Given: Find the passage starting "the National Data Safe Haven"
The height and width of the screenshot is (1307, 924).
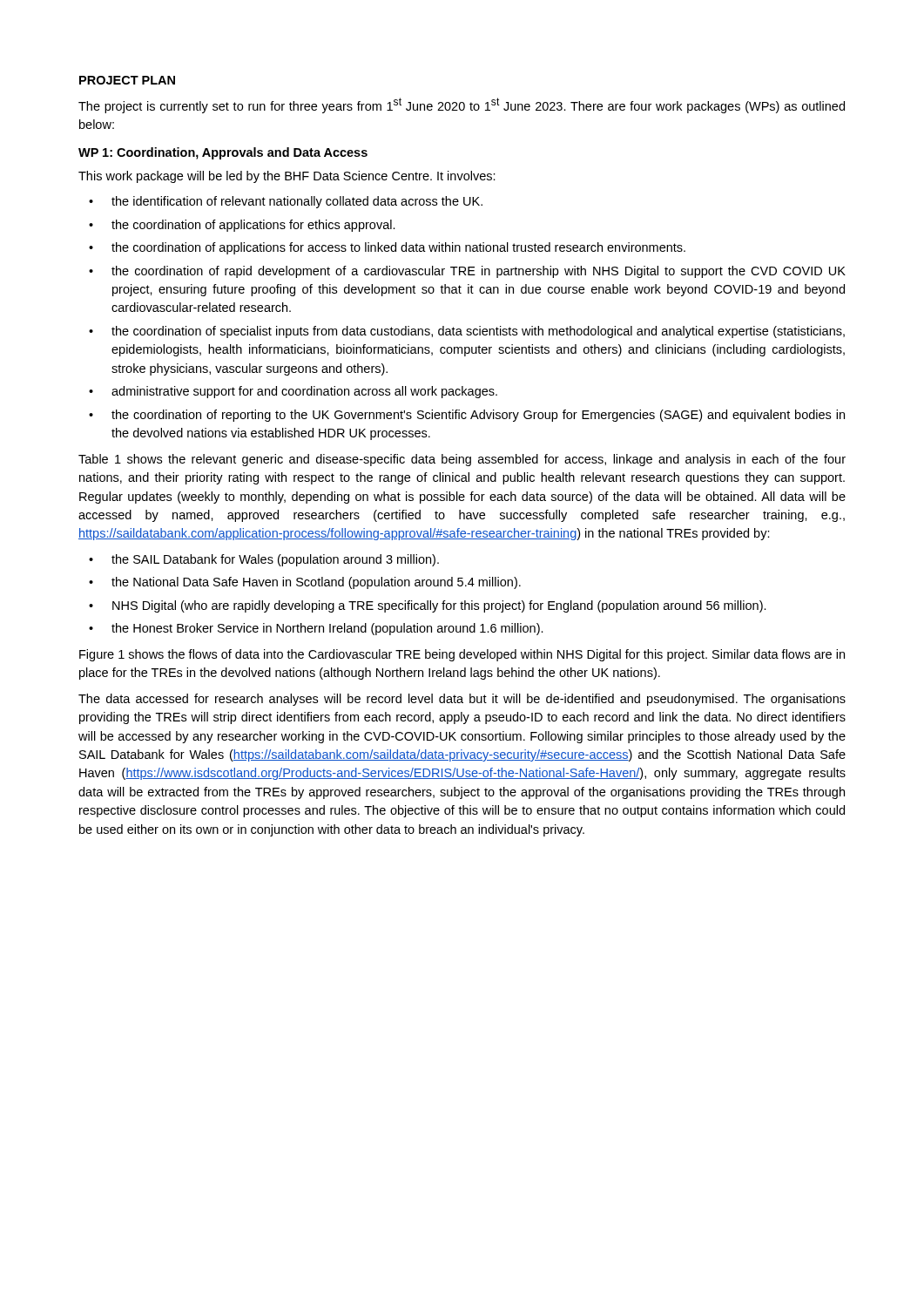Looking at the screenshot, I should (x=316, y=582).
